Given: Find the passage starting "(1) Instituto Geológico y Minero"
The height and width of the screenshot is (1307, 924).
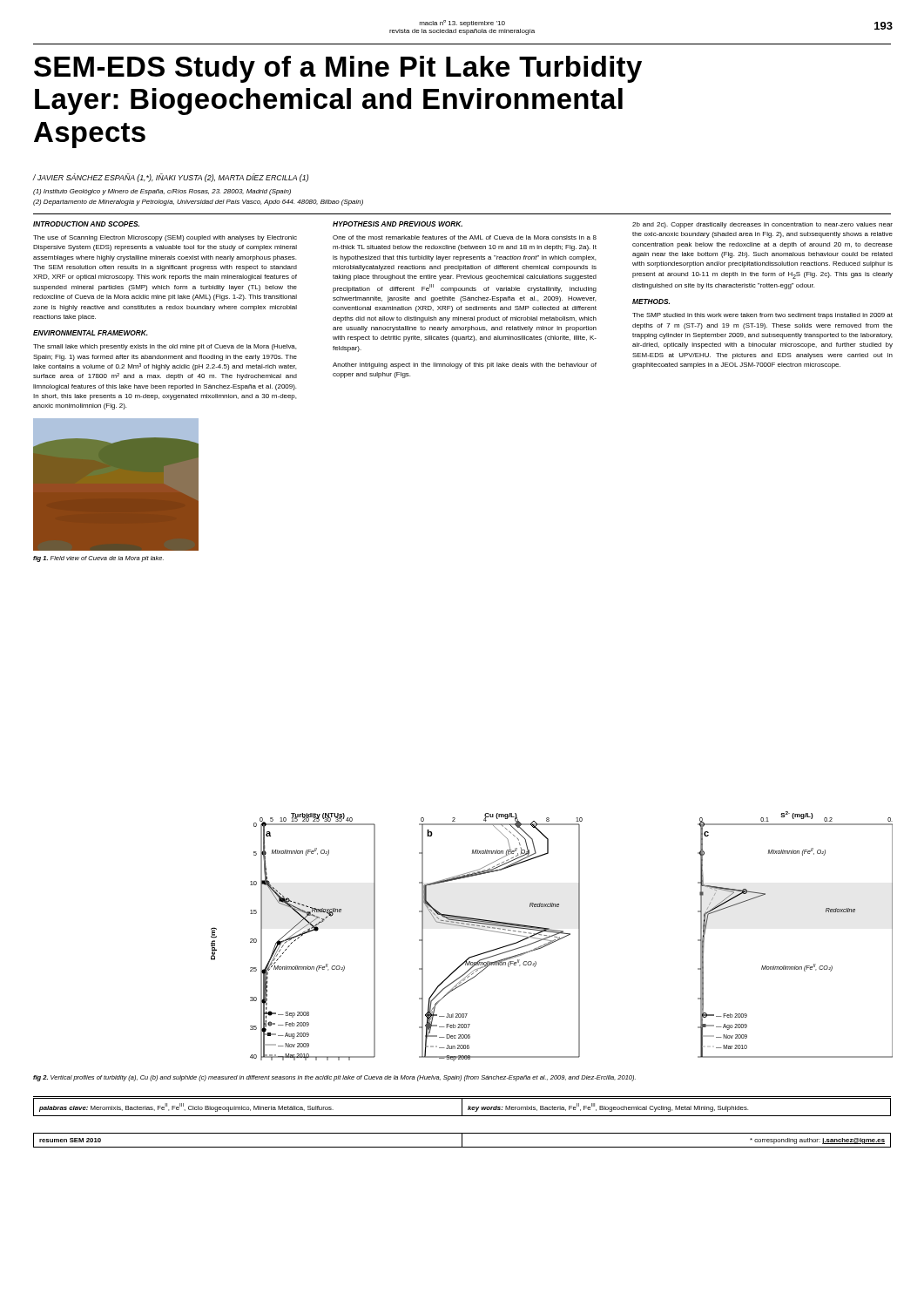Looking at the screenshot, I should (198, 196).
